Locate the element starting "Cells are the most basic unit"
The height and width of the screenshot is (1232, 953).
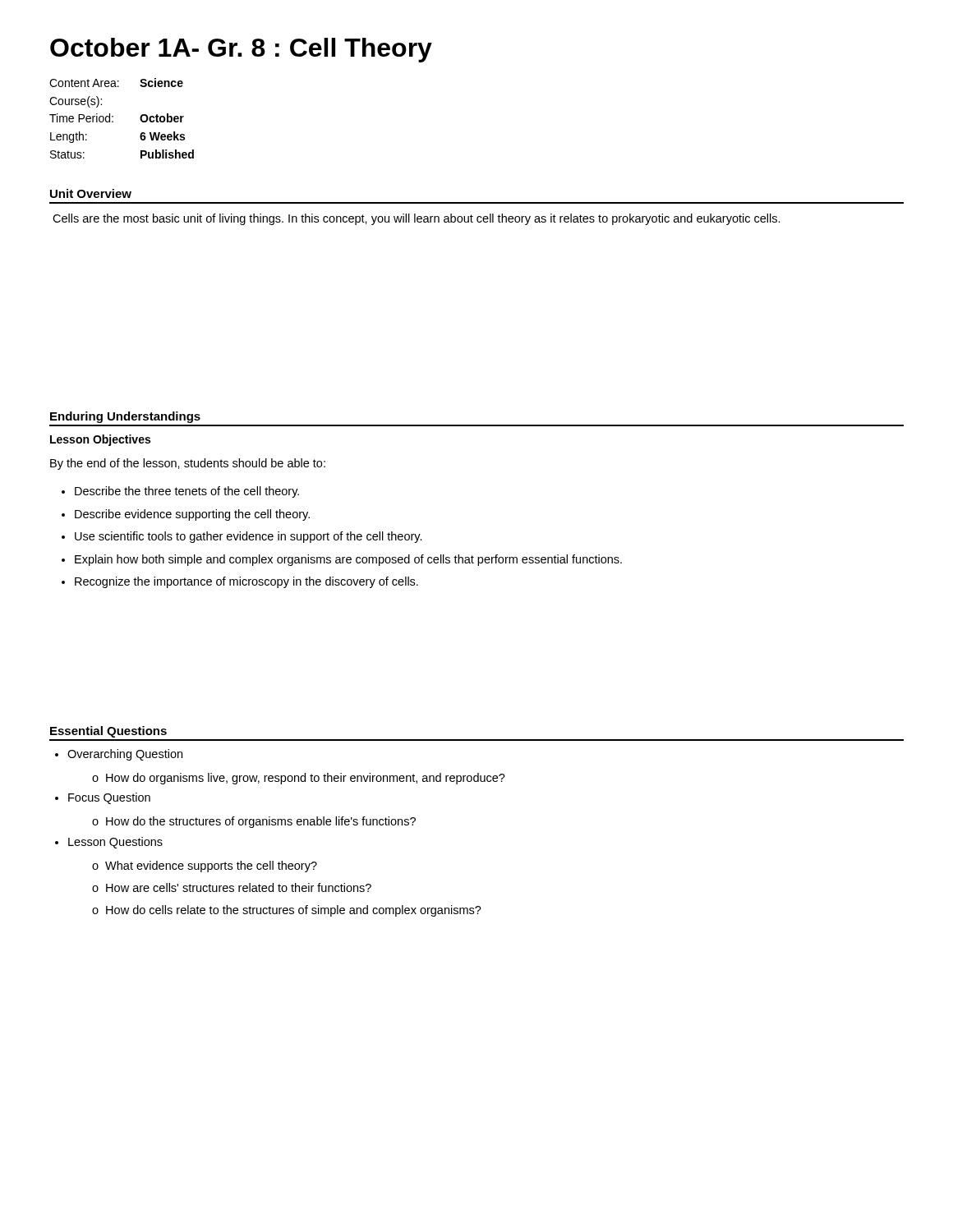[478, 220]
